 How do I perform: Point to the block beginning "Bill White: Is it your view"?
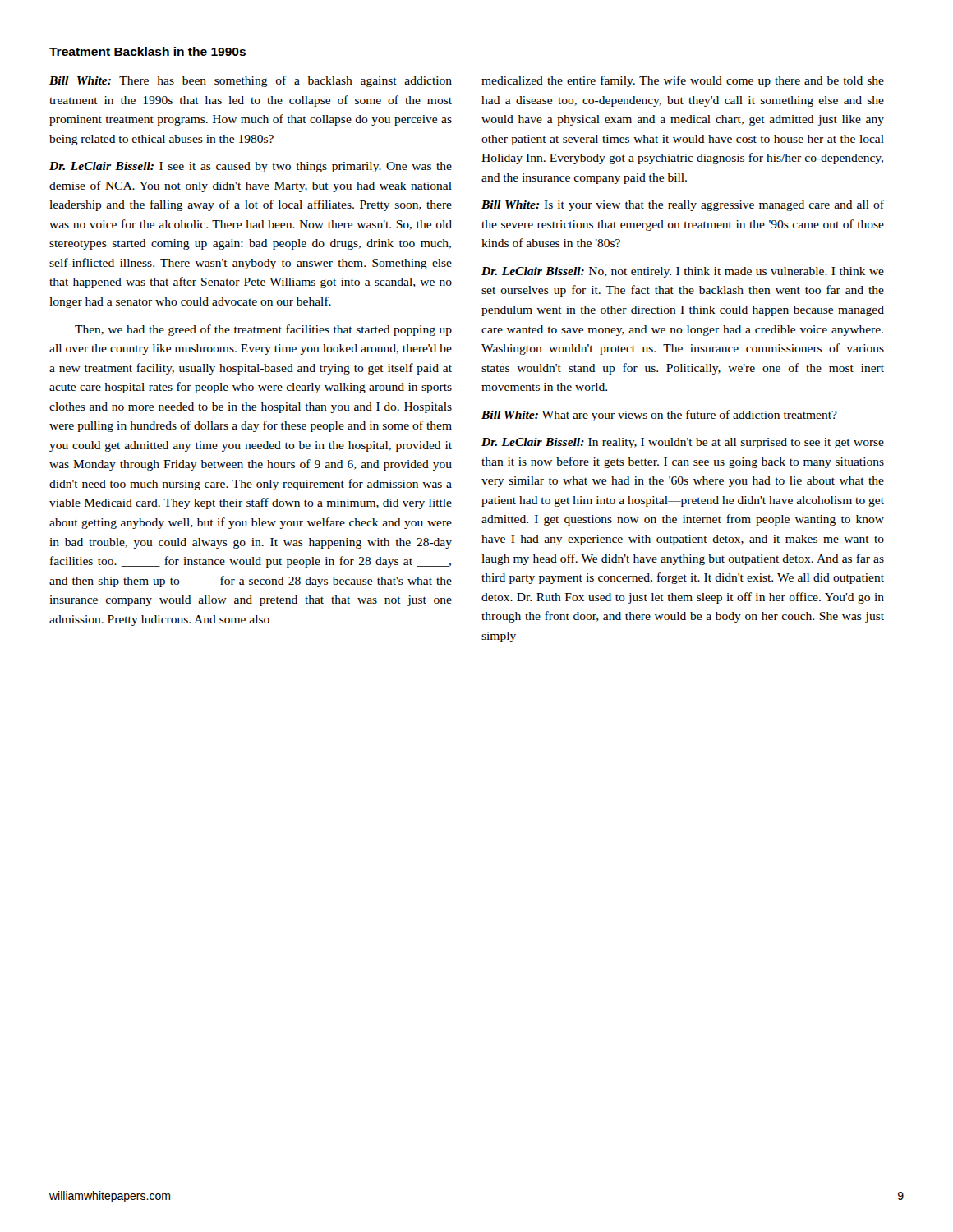pos(683,224)
